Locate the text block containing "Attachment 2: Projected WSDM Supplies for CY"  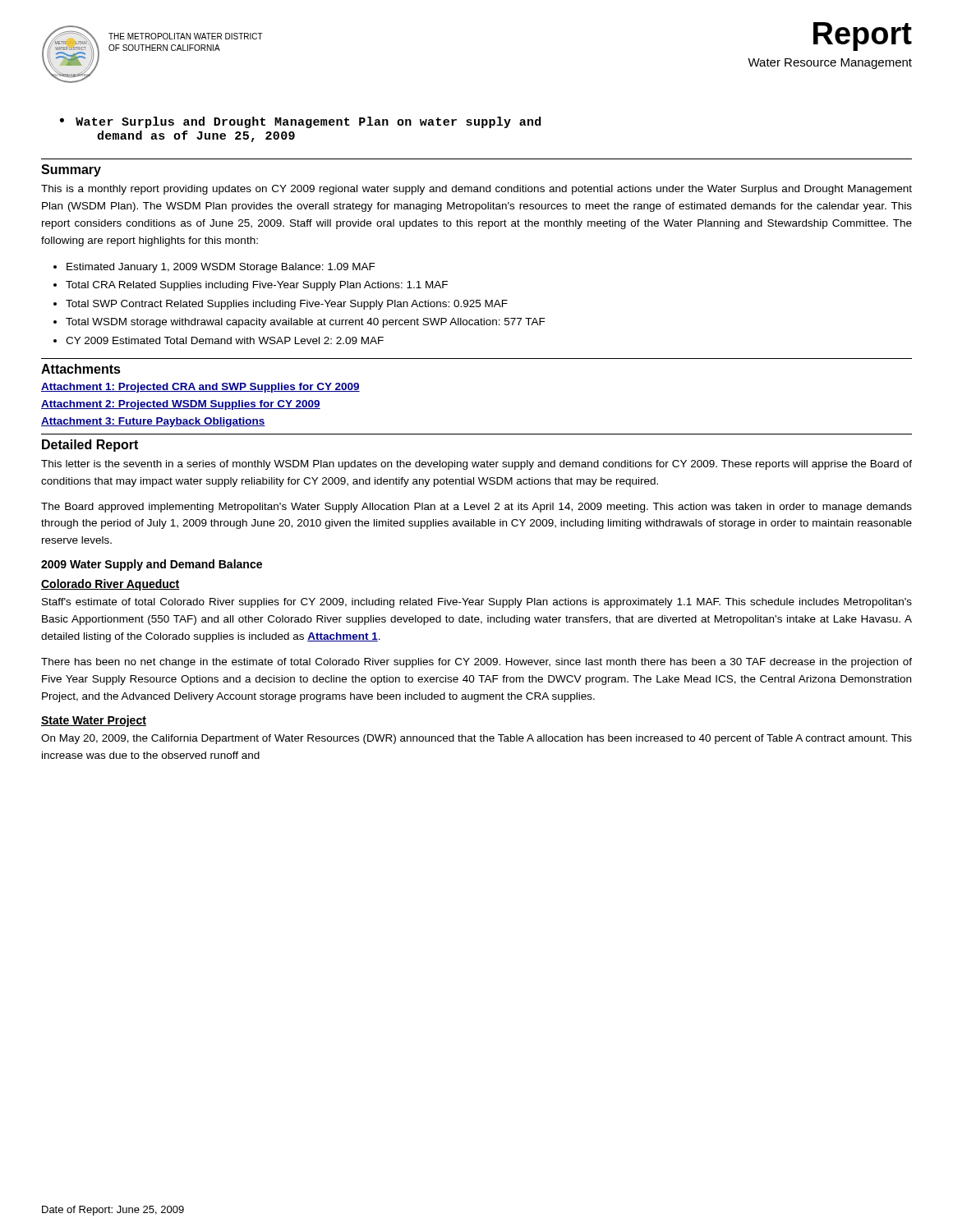point(181,403)
